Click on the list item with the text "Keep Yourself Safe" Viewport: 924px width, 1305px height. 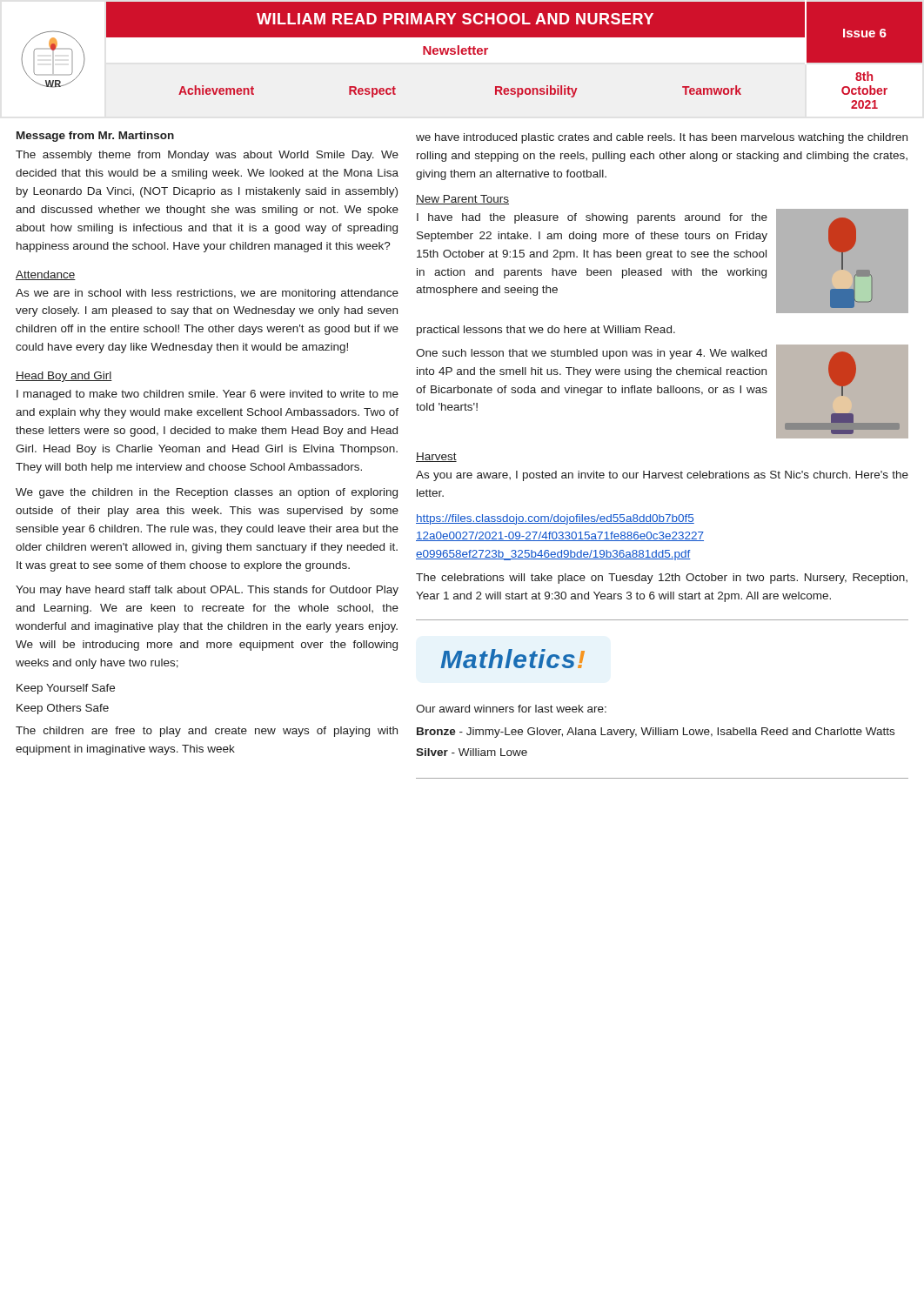66,688
